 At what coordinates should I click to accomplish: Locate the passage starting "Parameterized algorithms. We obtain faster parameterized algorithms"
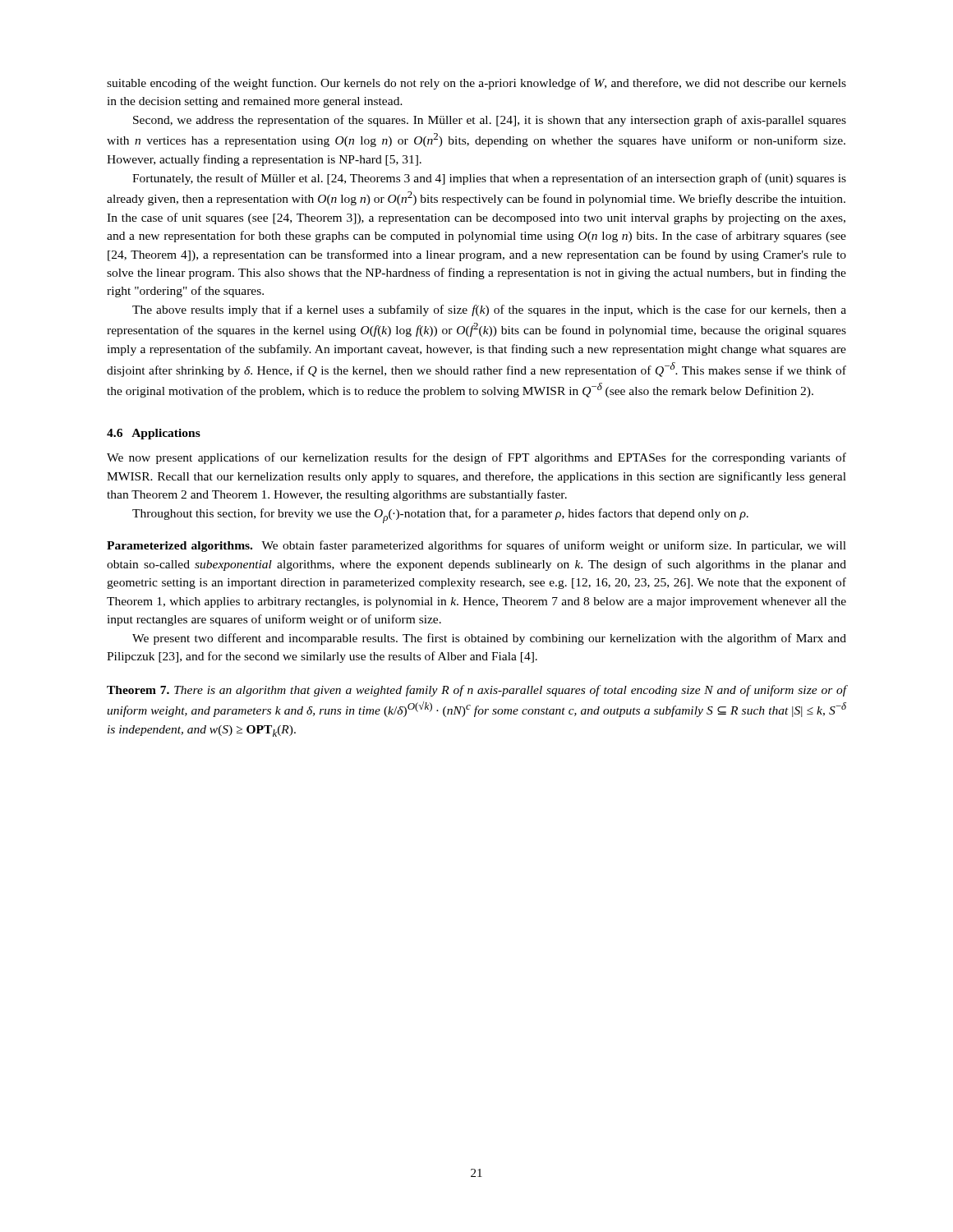coord(476,583)
